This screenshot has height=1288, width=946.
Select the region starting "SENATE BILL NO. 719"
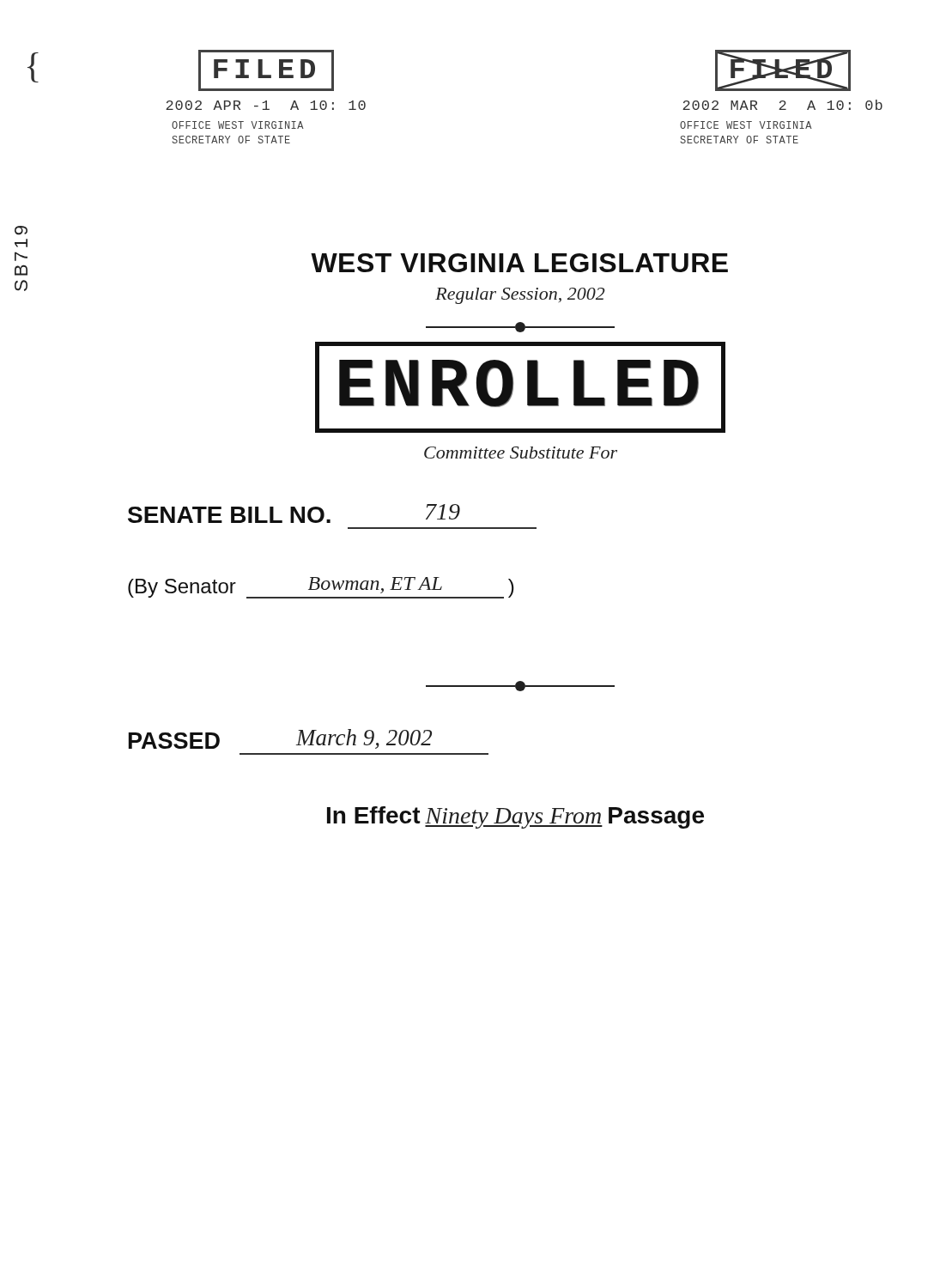tap(332, 514)
